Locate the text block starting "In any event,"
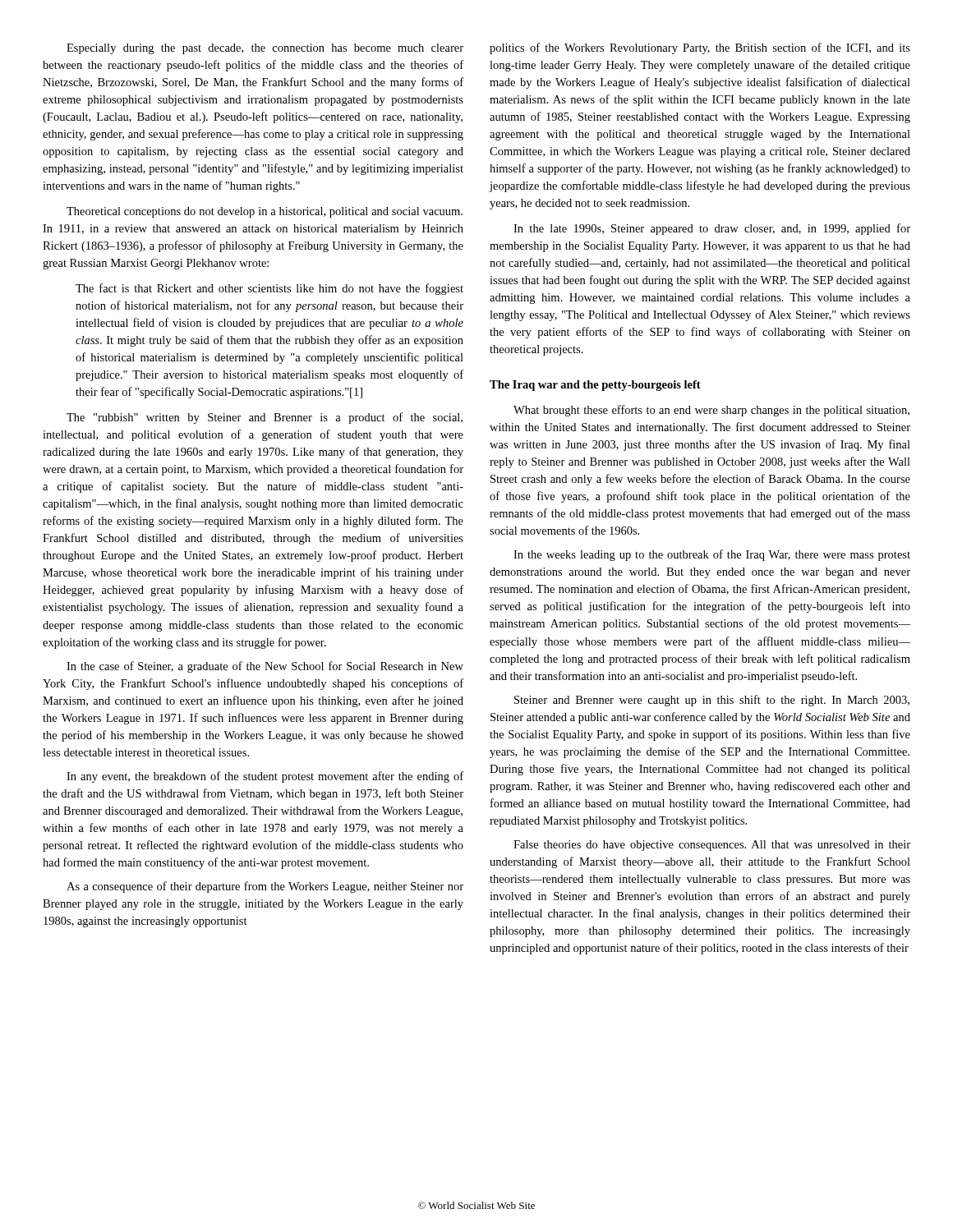Screen dimensions: 1232x953 (253, 819)
